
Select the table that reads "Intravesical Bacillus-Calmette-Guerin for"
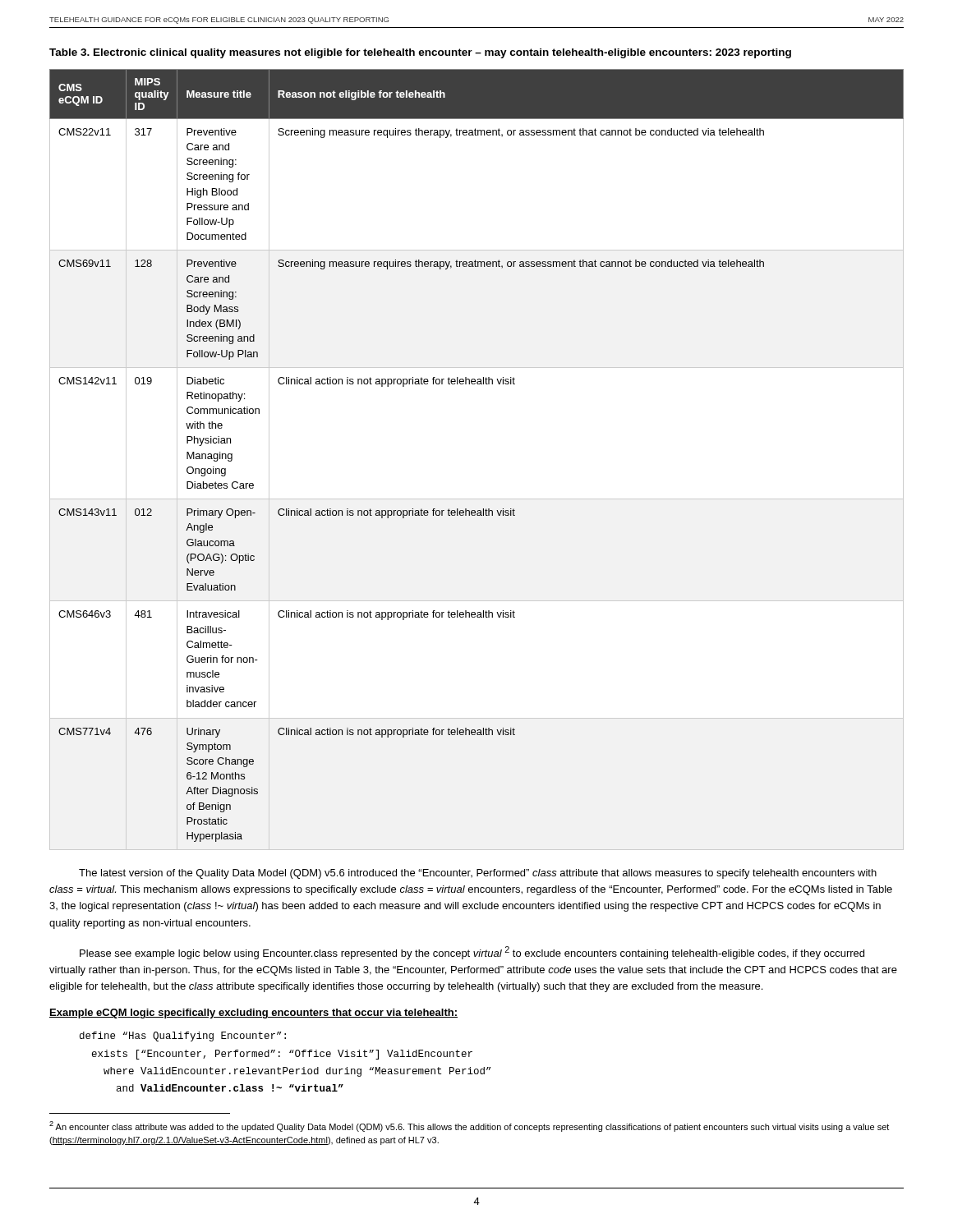click(476, 460)
